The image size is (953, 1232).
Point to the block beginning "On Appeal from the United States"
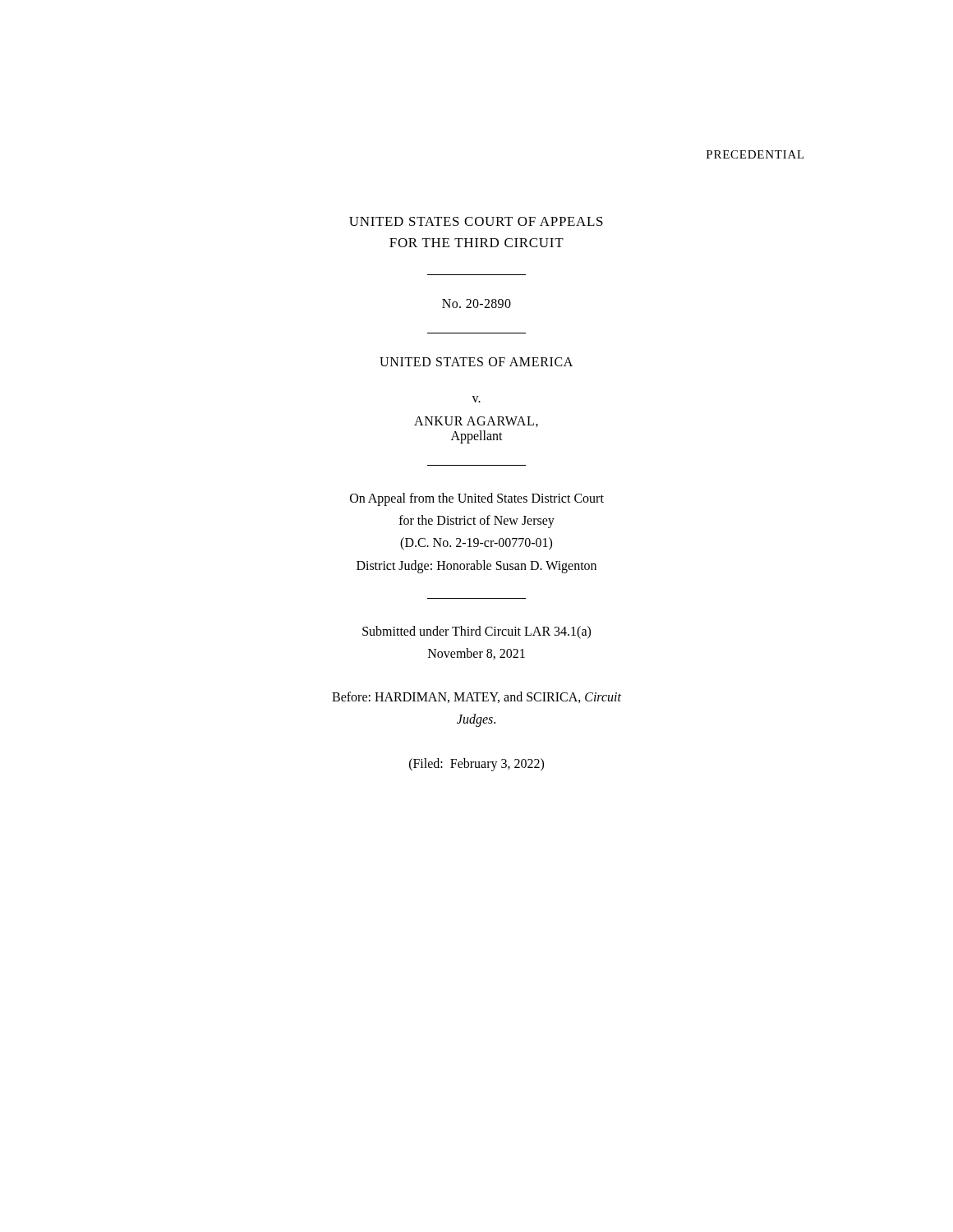[476, 532]
